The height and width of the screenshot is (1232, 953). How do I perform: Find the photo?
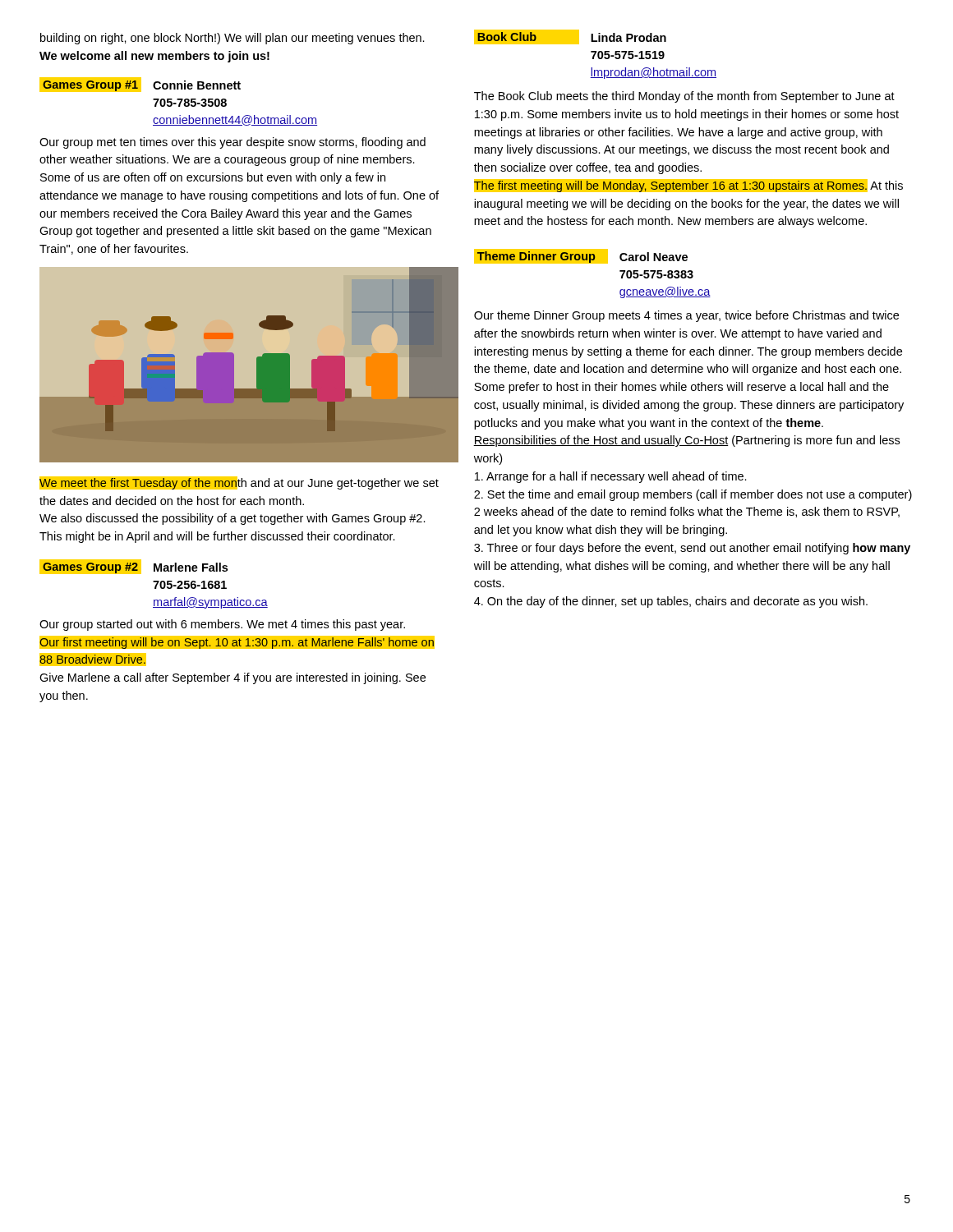tap(239, 366)
